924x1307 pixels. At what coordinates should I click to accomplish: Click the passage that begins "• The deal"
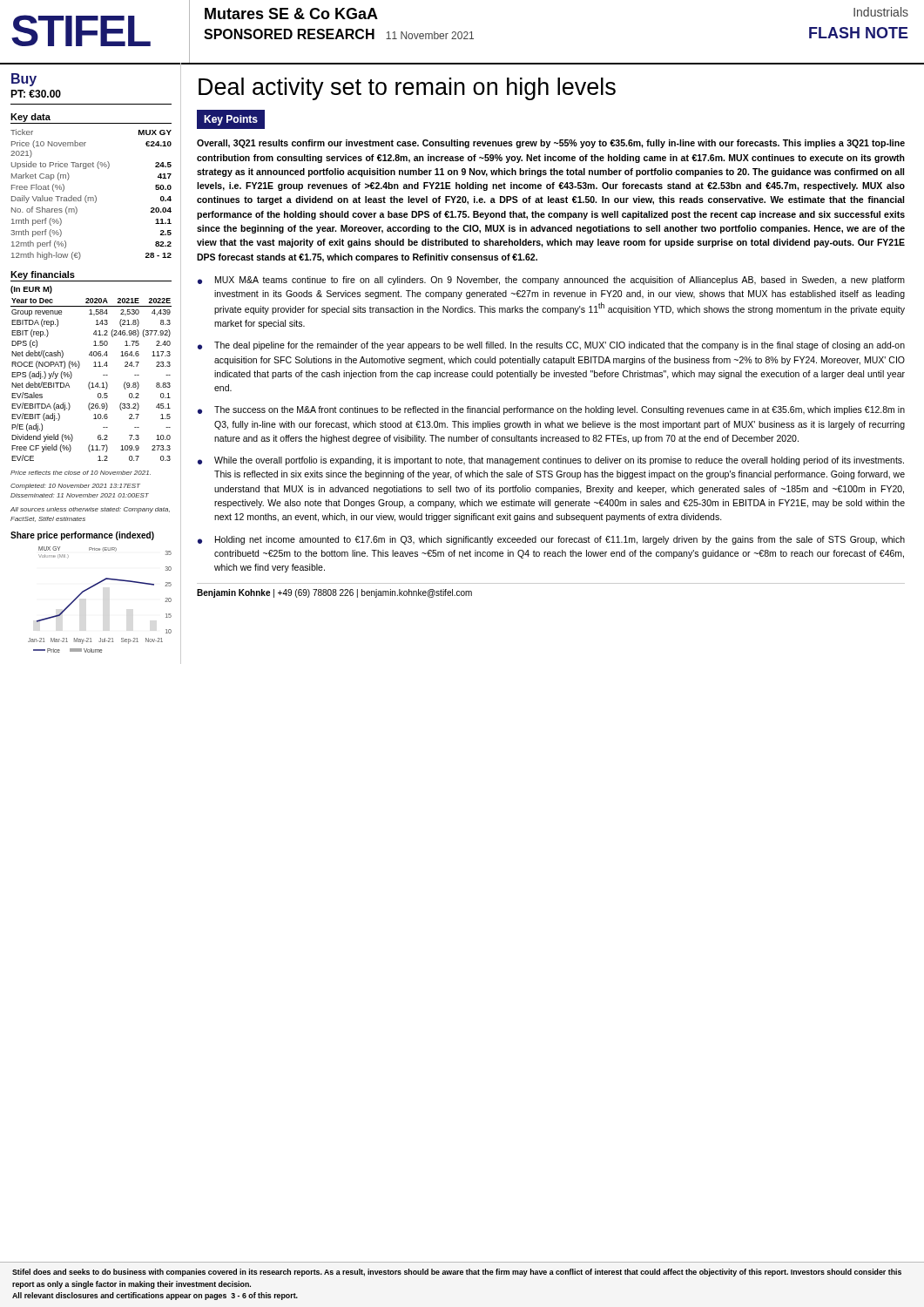(x=551, y=367)
